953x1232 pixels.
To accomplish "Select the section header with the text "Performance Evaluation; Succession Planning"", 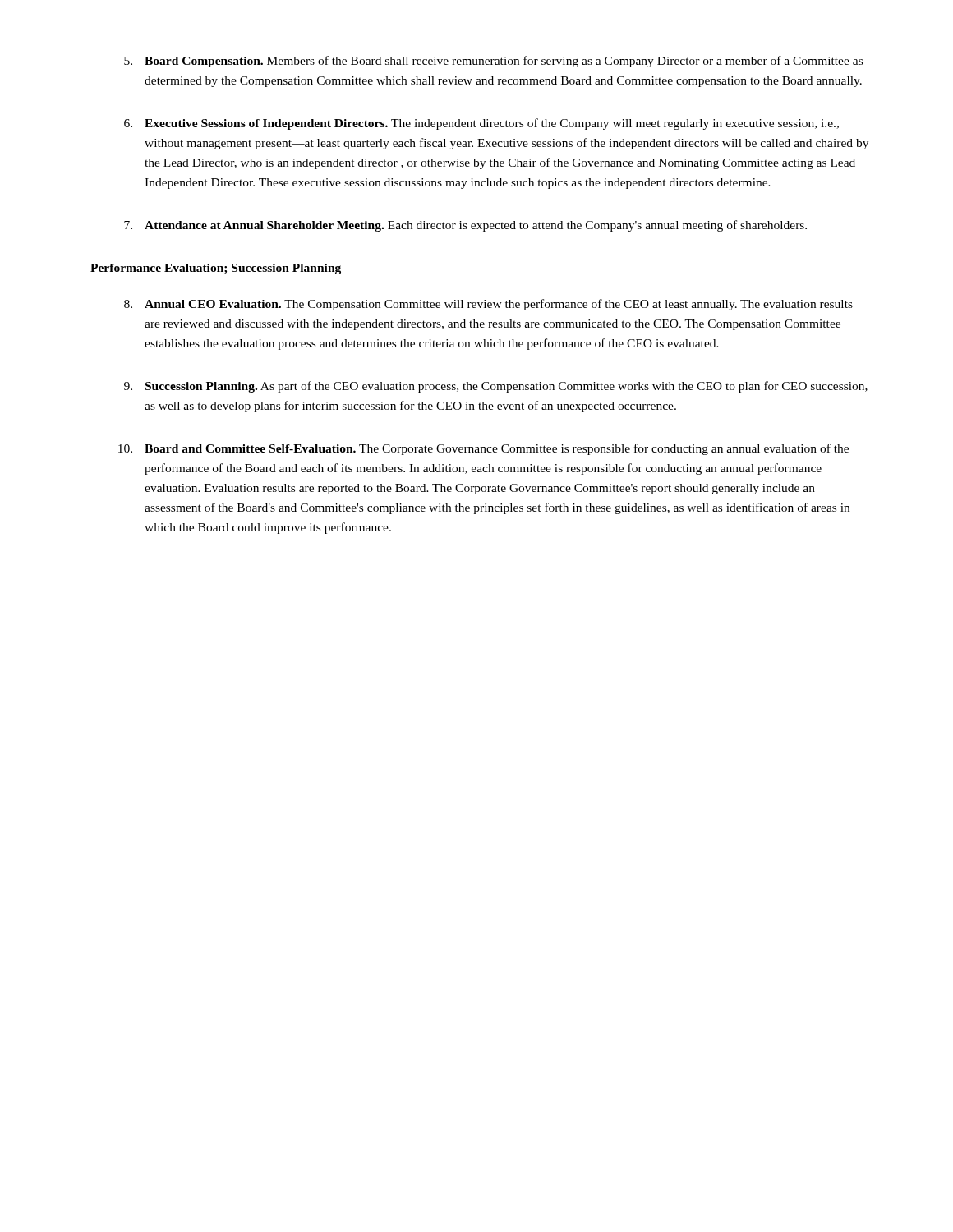I will pos(216,267).
